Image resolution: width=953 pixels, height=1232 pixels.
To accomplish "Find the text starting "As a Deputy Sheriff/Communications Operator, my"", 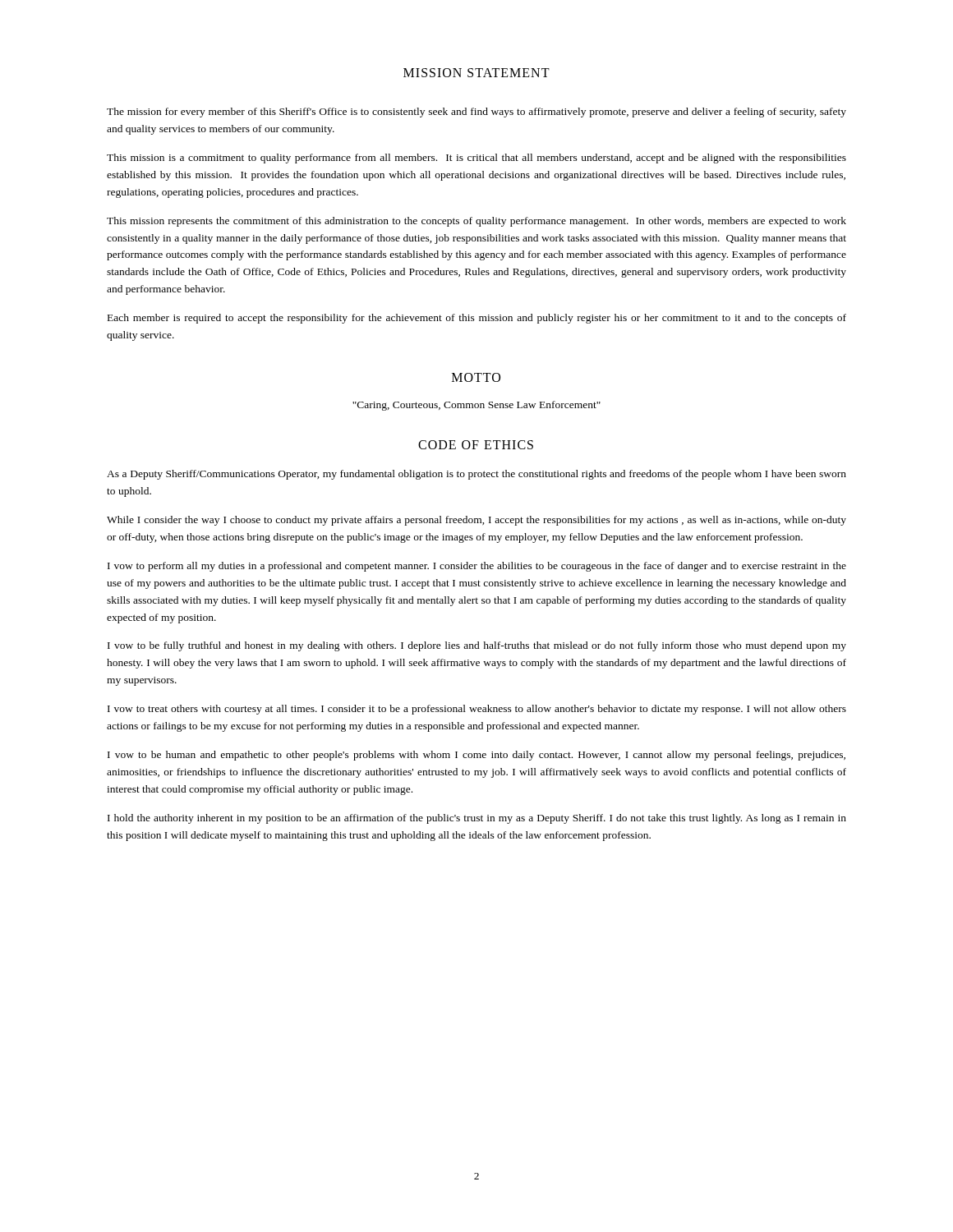I will (x=476, y=482).
